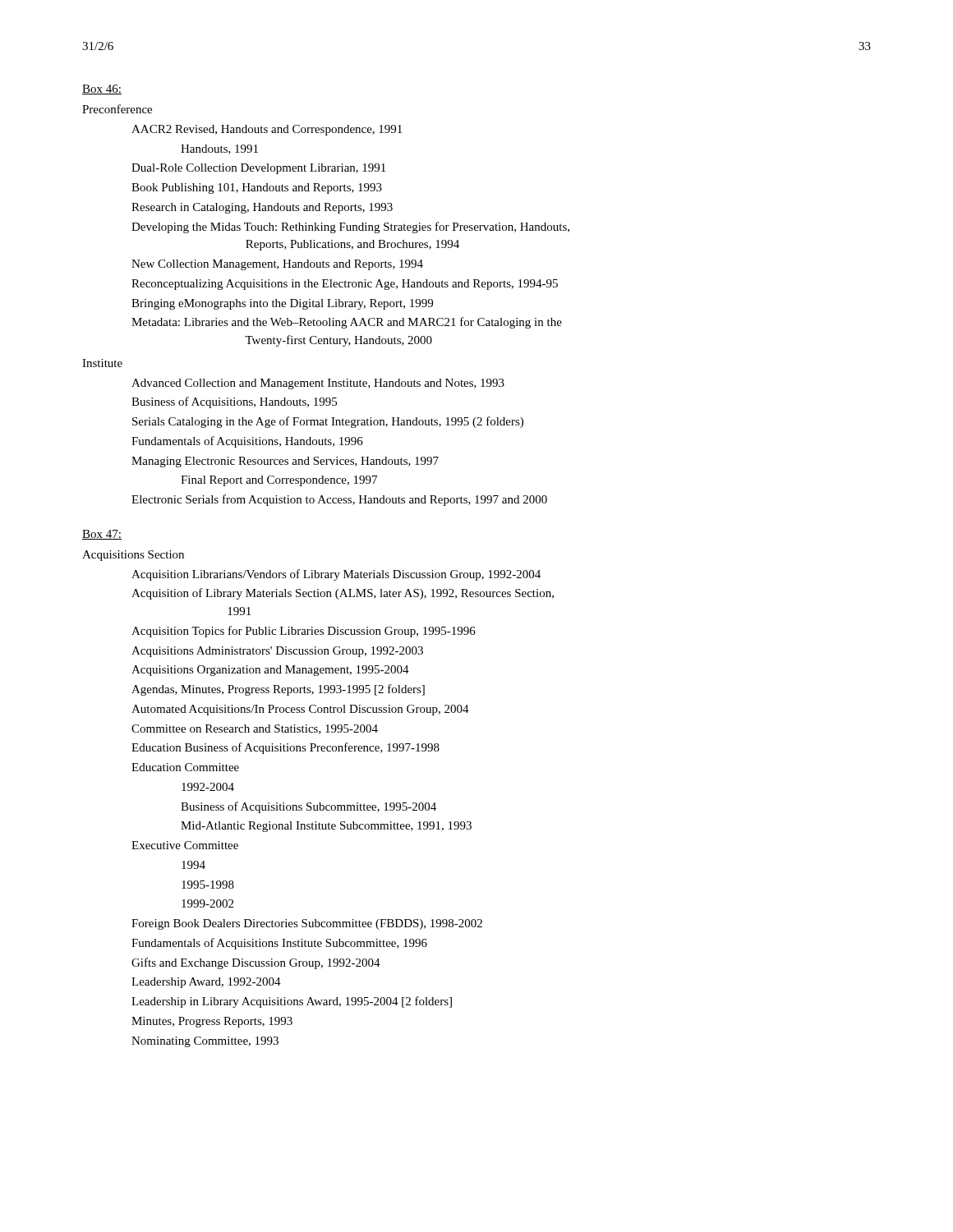Select the list item that says "Acquisitions Section"

(133, 554)
